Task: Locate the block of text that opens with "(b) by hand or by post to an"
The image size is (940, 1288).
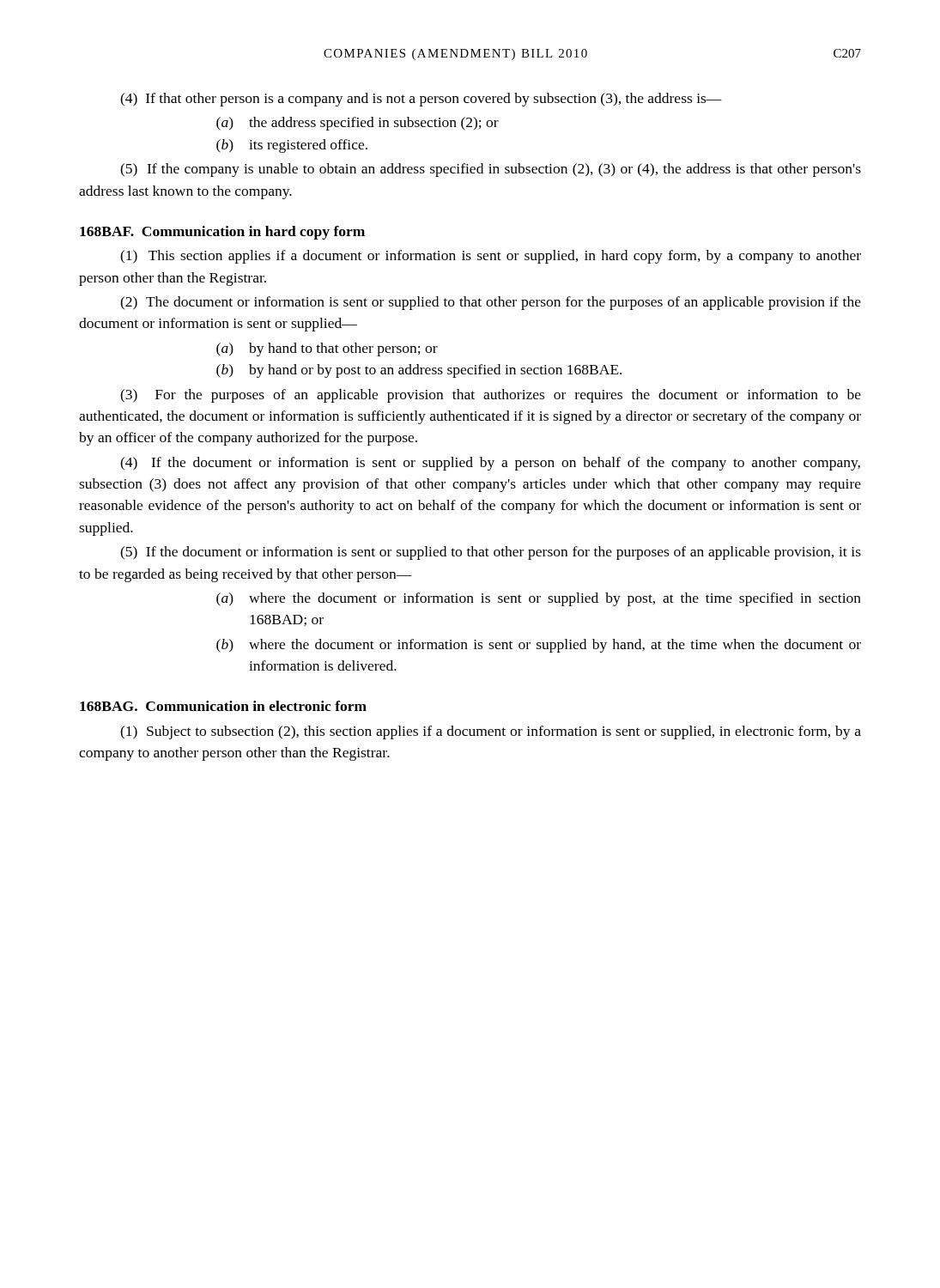Action: pos(470,370)
